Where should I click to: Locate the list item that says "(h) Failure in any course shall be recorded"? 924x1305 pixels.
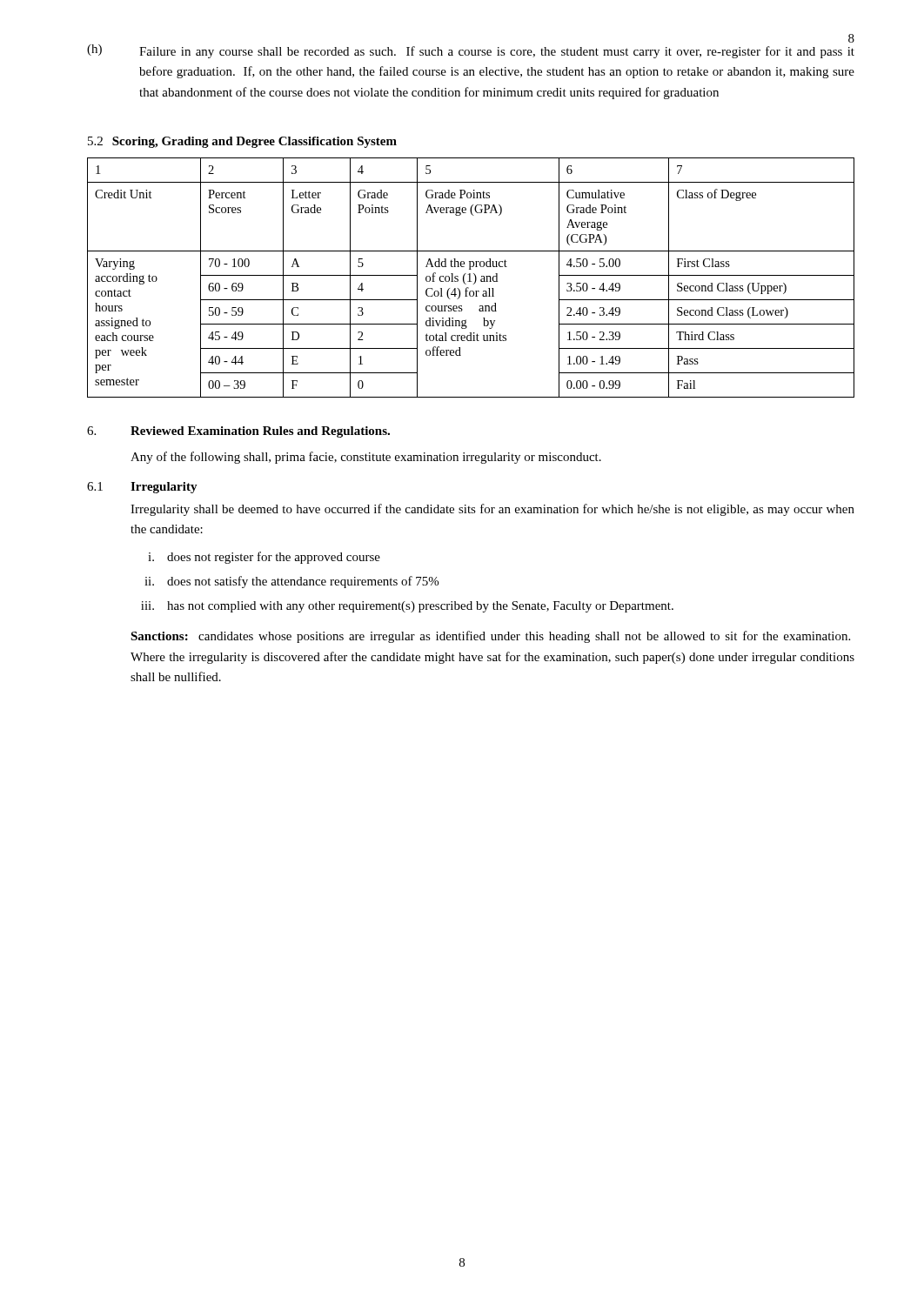pyautogui.click(x=471, y=72)
